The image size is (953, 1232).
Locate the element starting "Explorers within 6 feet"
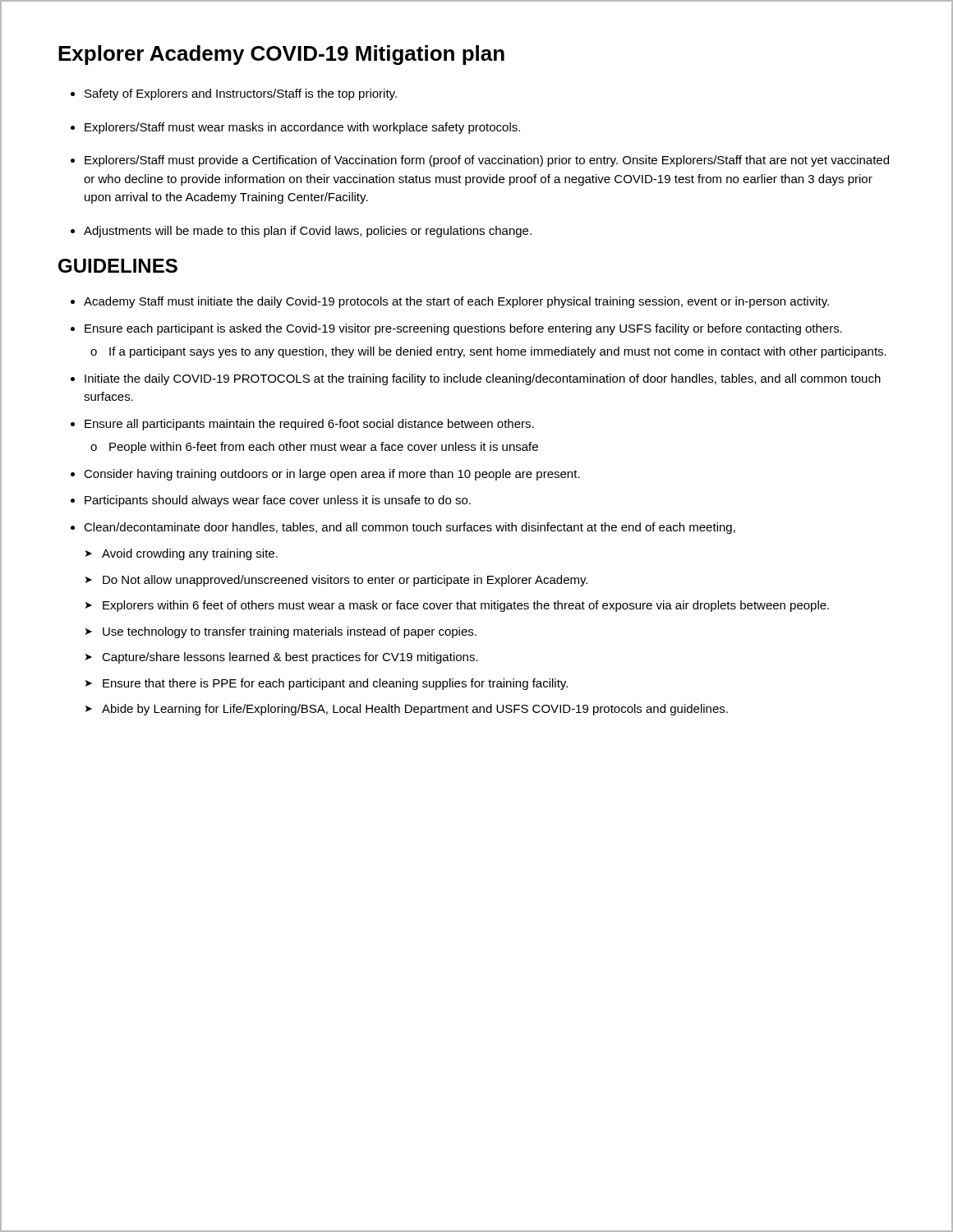click(476, 606)
